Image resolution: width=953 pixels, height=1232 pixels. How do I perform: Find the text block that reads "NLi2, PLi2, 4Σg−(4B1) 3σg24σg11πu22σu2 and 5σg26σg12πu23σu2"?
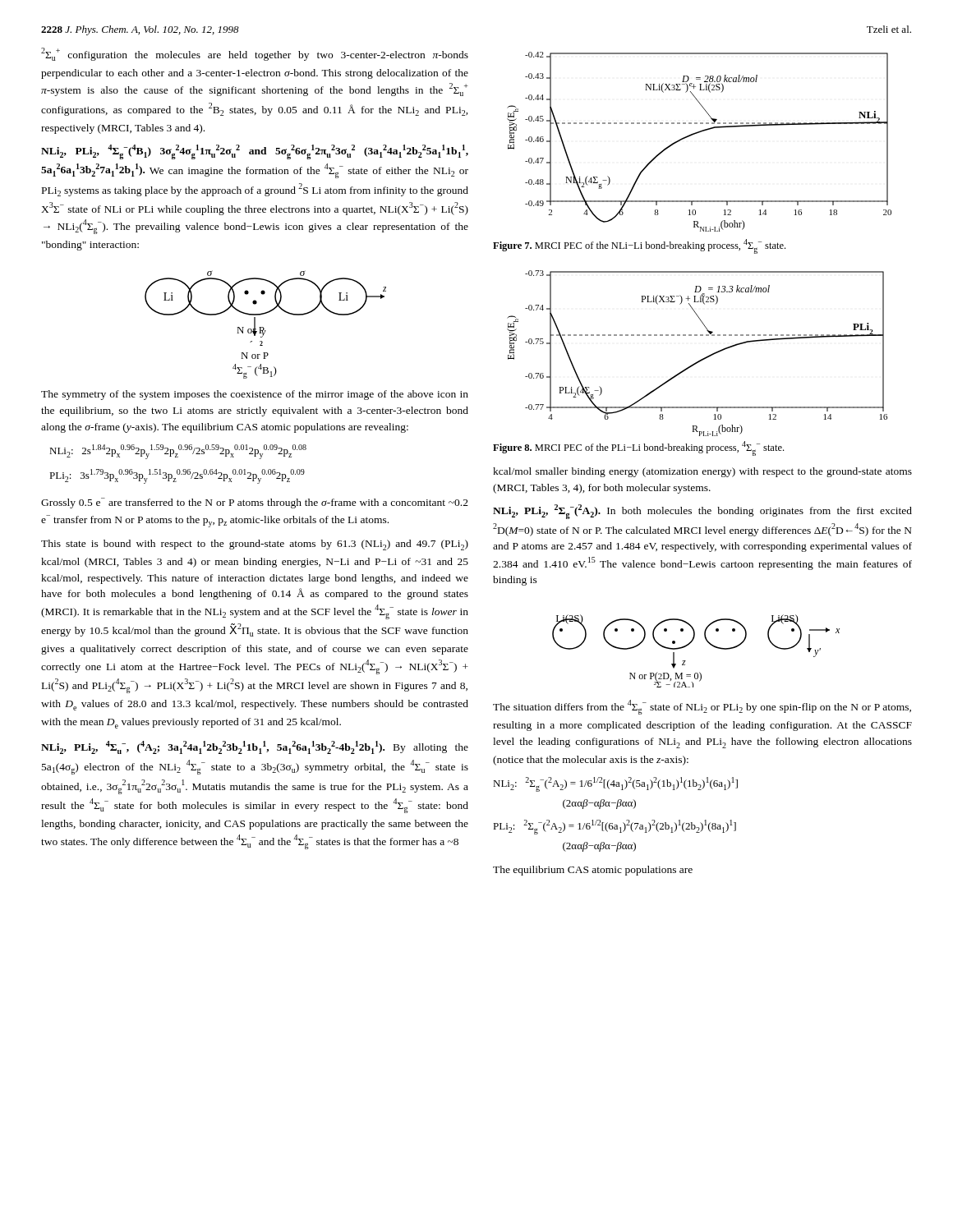pyautogui.click(x=255, y=196)
